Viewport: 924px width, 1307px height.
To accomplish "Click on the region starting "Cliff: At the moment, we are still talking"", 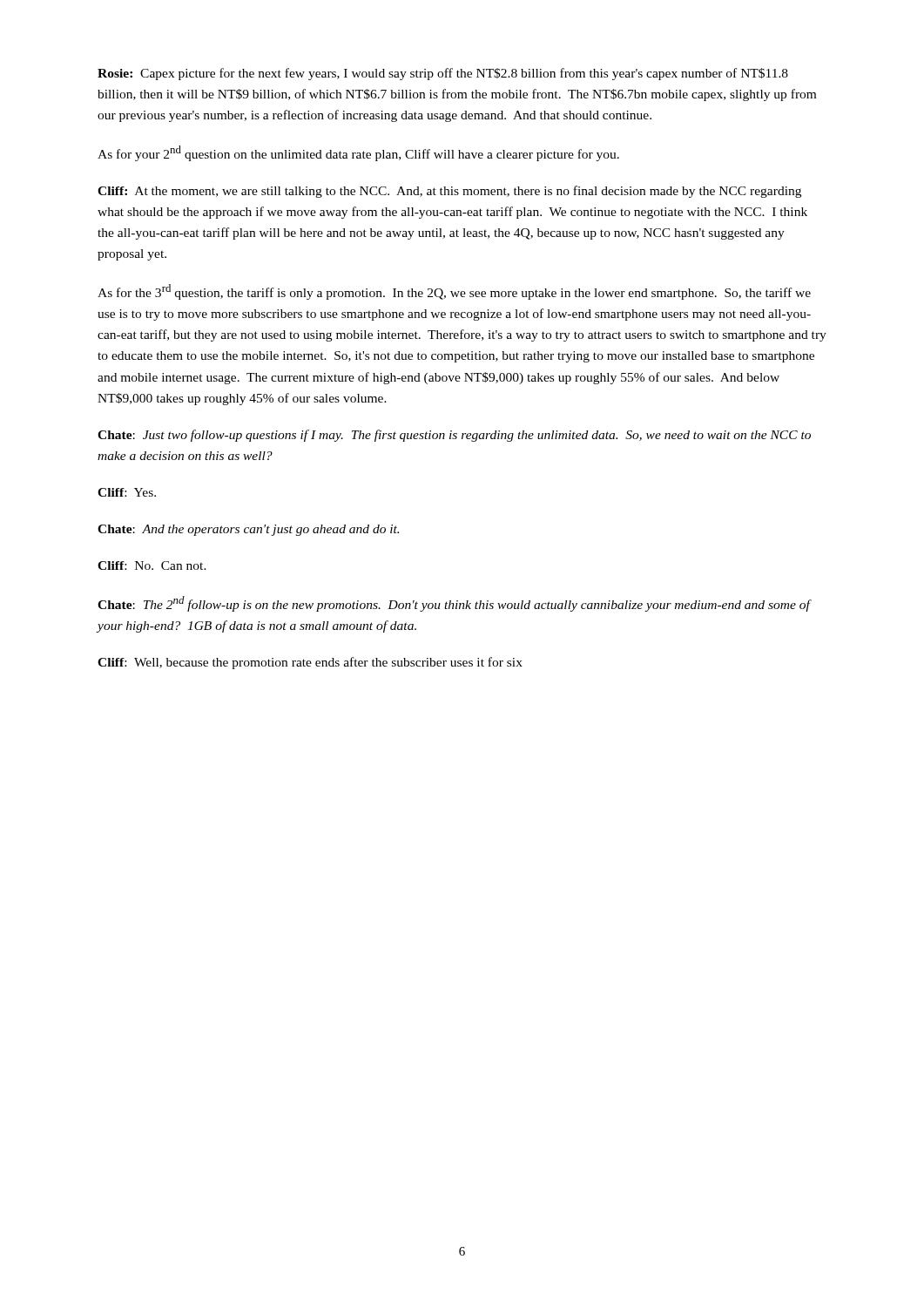I will click(x=462, y=222).
